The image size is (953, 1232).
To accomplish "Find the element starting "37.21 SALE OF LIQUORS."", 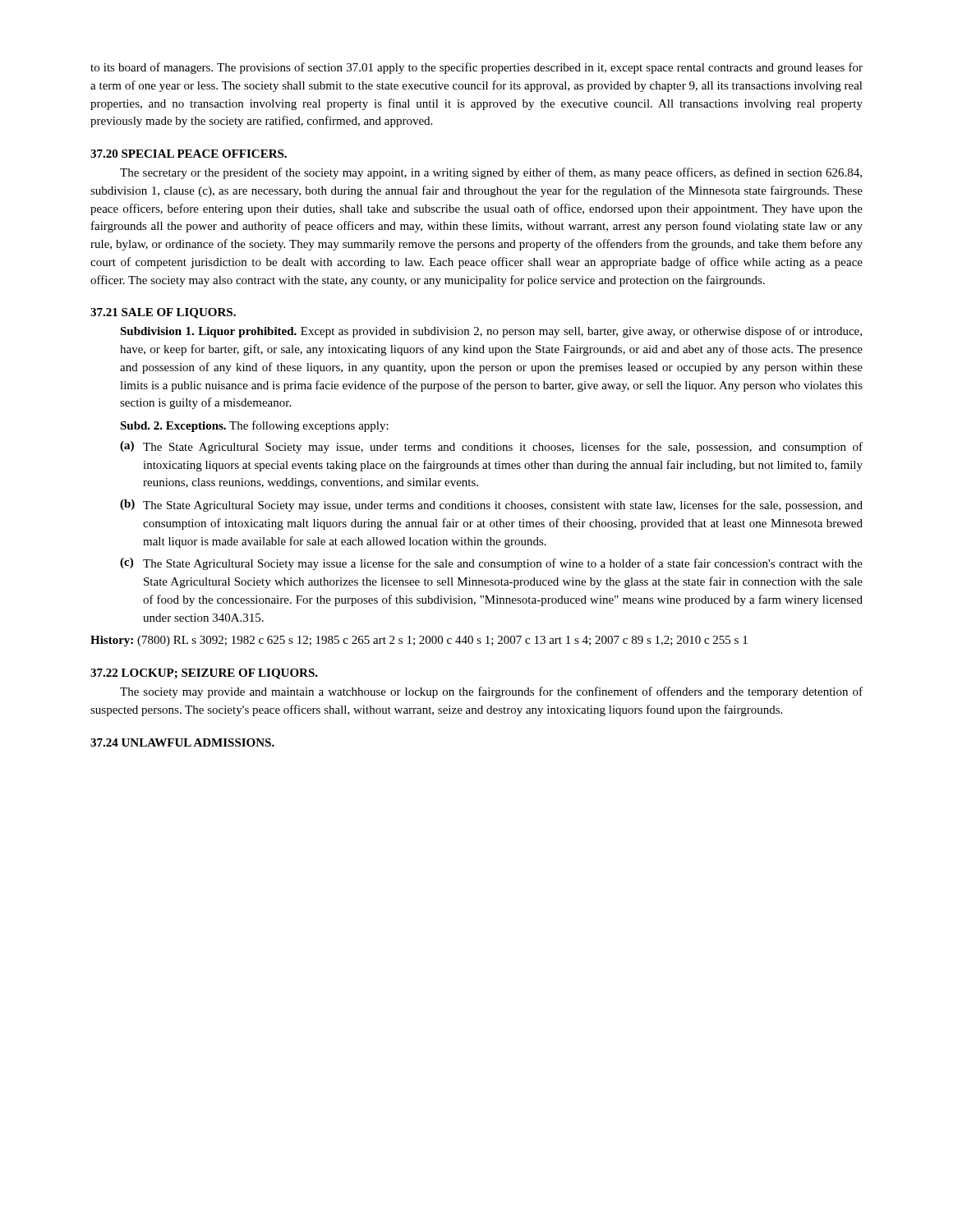I will pos(163,312).
